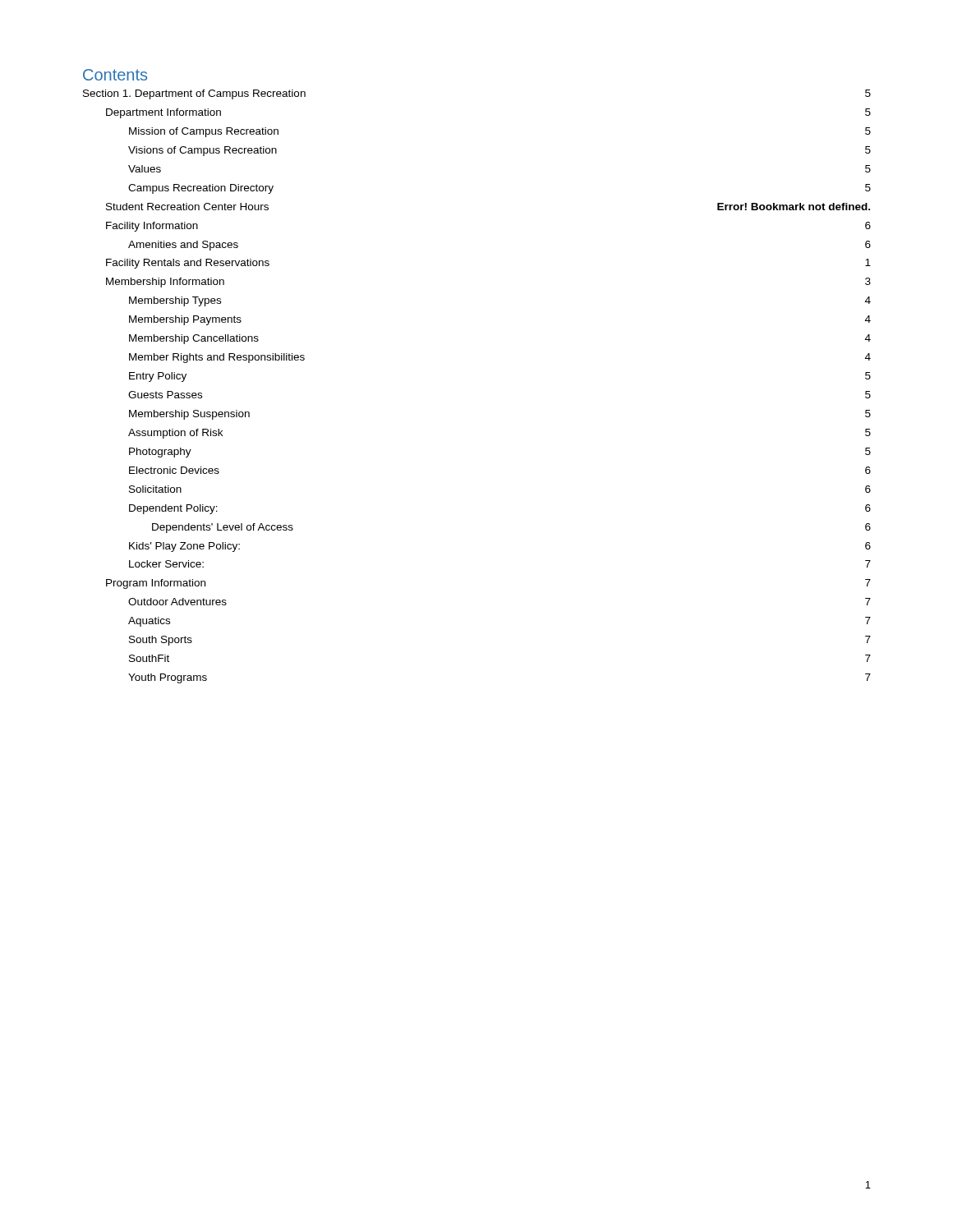
Task: Click on the block starting "Amenities and Spaces 6"
Action: (185, 245)
